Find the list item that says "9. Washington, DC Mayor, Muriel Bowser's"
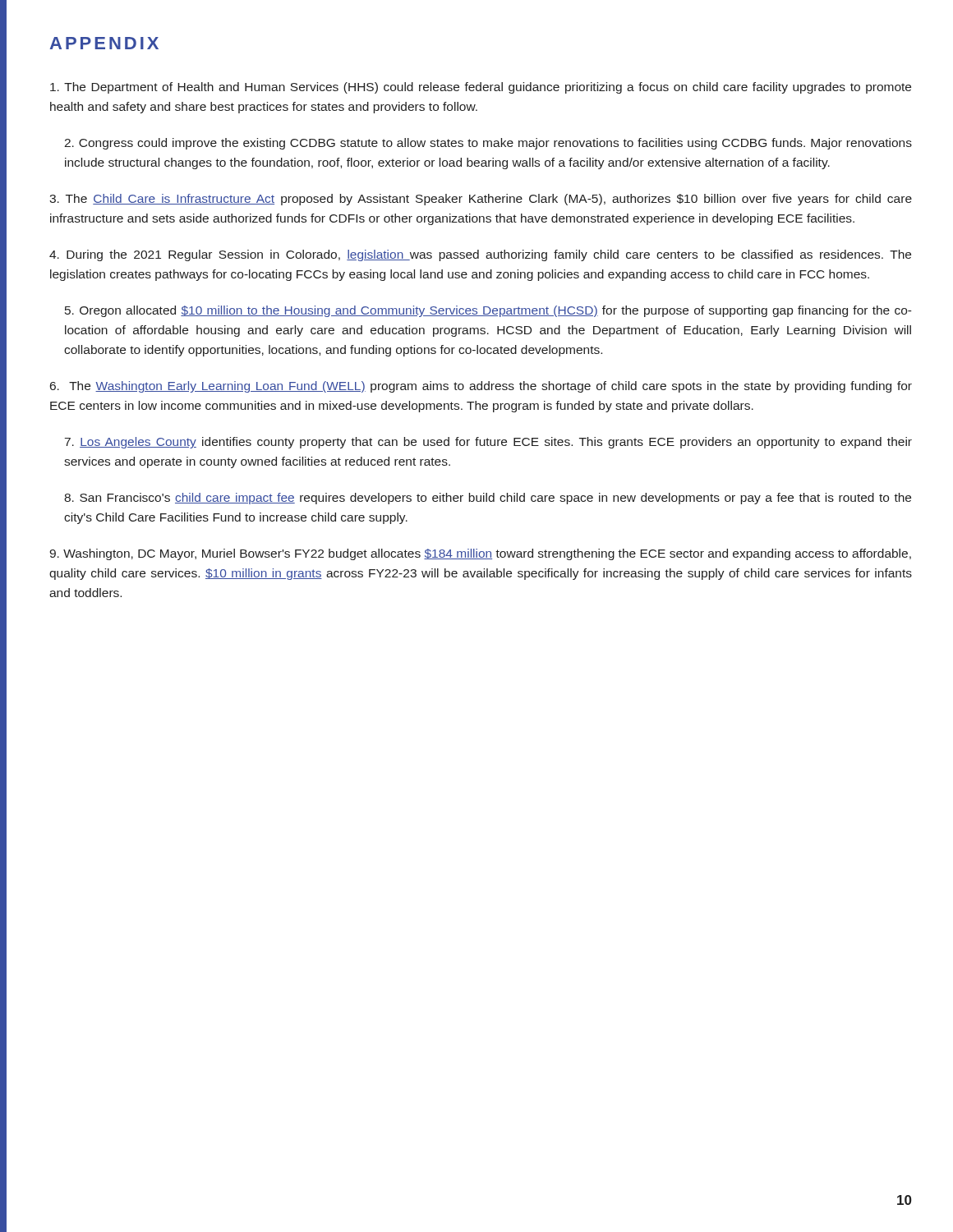Screen dimensions: 1232x953 pos(481,573)
